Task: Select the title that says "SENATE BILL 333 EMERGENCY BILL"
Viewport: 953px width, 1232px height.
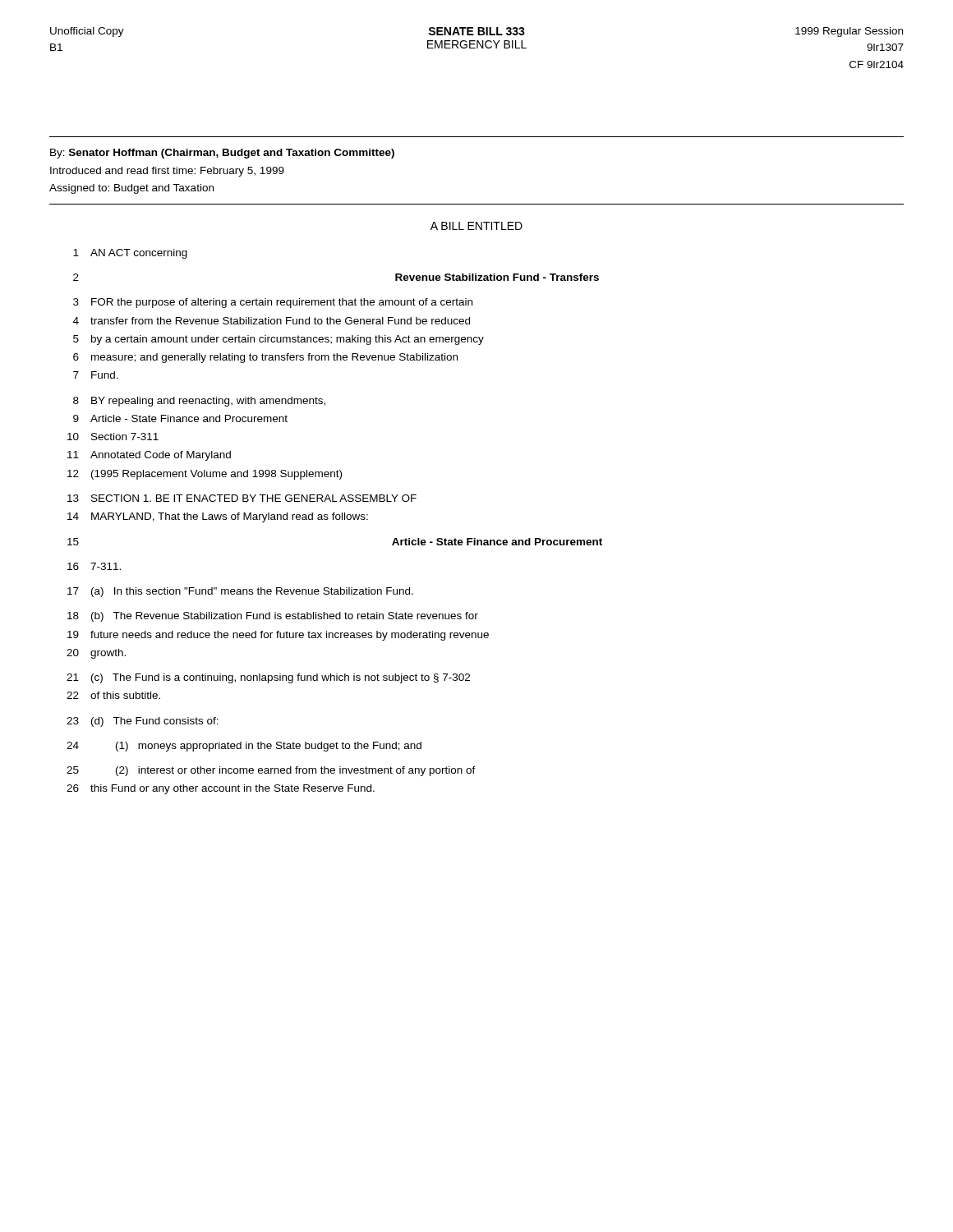Action: (476, 38)
